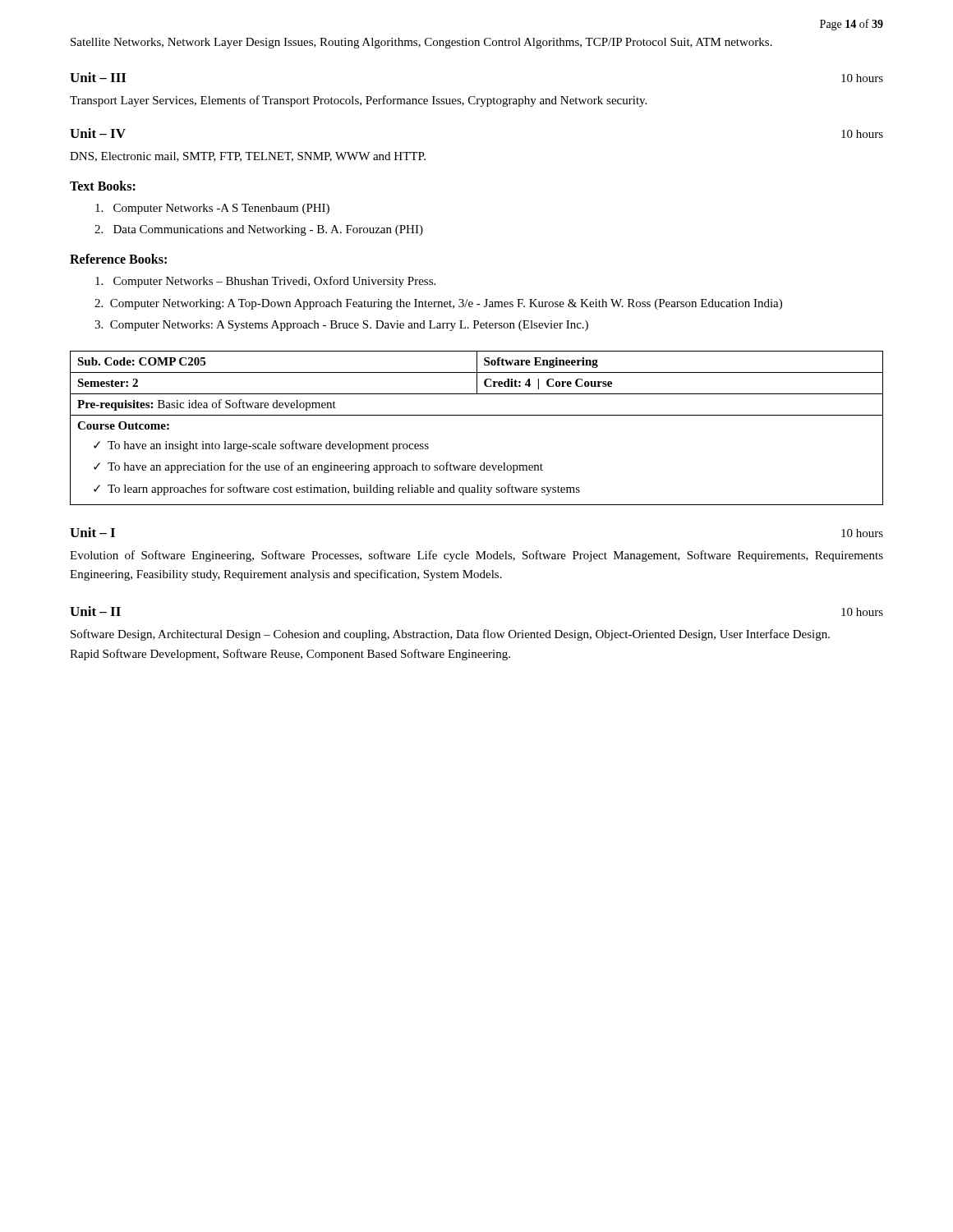Screen dimensions: 1232x953
Task: Point to the block starting "3. Computer Networks: A Systems Approach - Bruce"
Action: pos(342,325)
